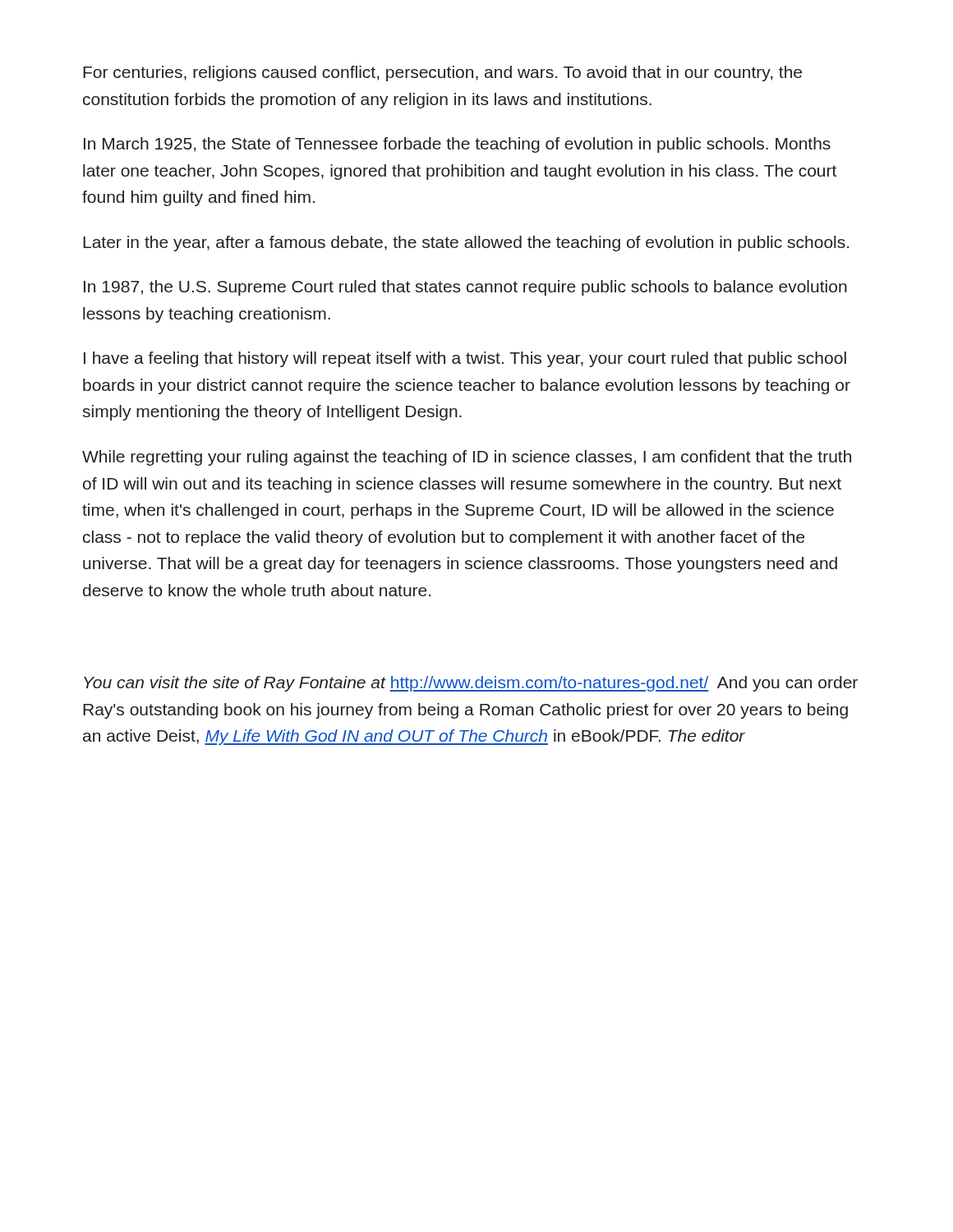Select the text block with the text "In 1987, the U.S."
This screenshot has width=953, height=1232.
465,300
